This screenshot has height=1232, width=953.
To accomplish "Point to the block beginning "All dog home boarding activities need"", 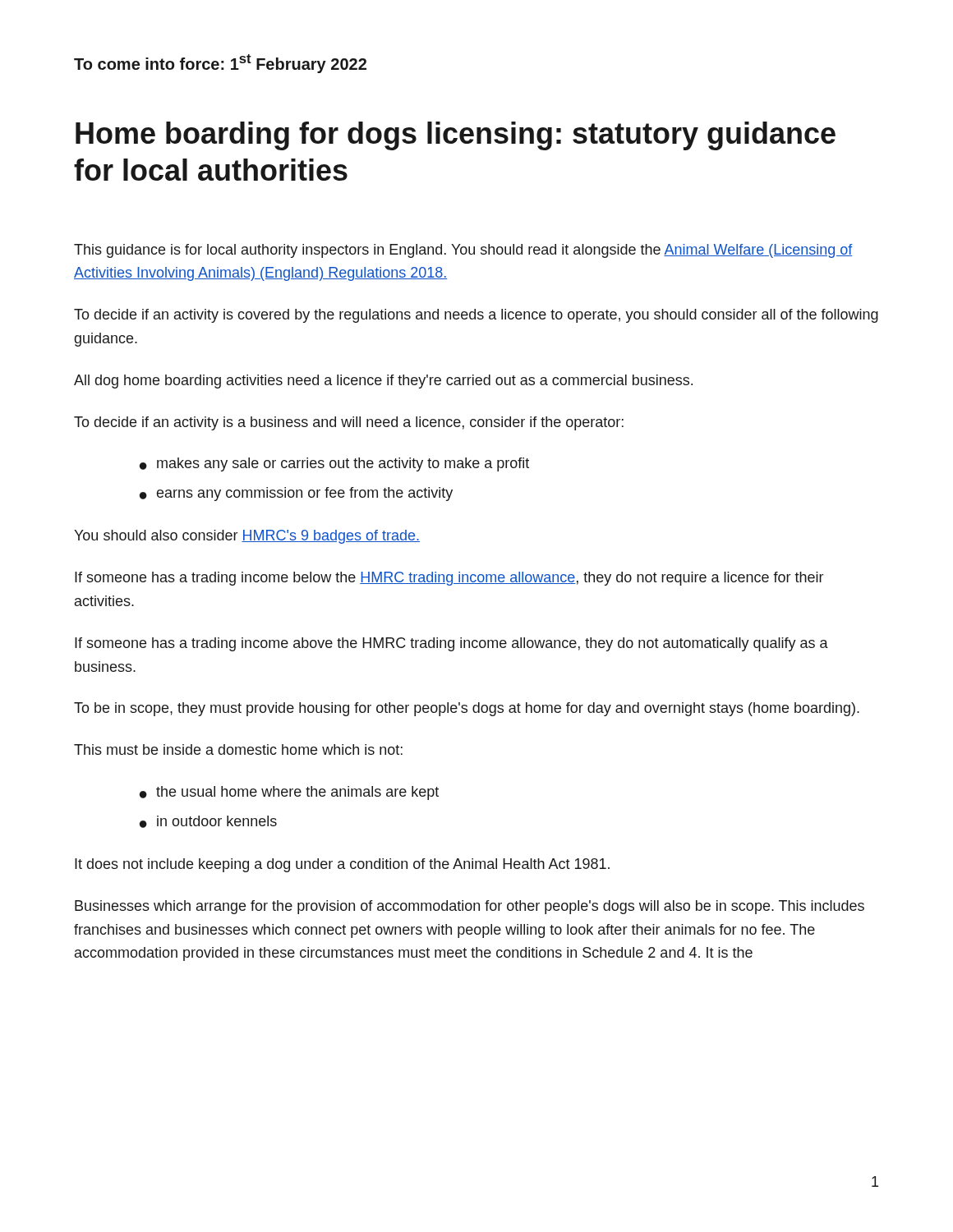I will coord(384,380).
